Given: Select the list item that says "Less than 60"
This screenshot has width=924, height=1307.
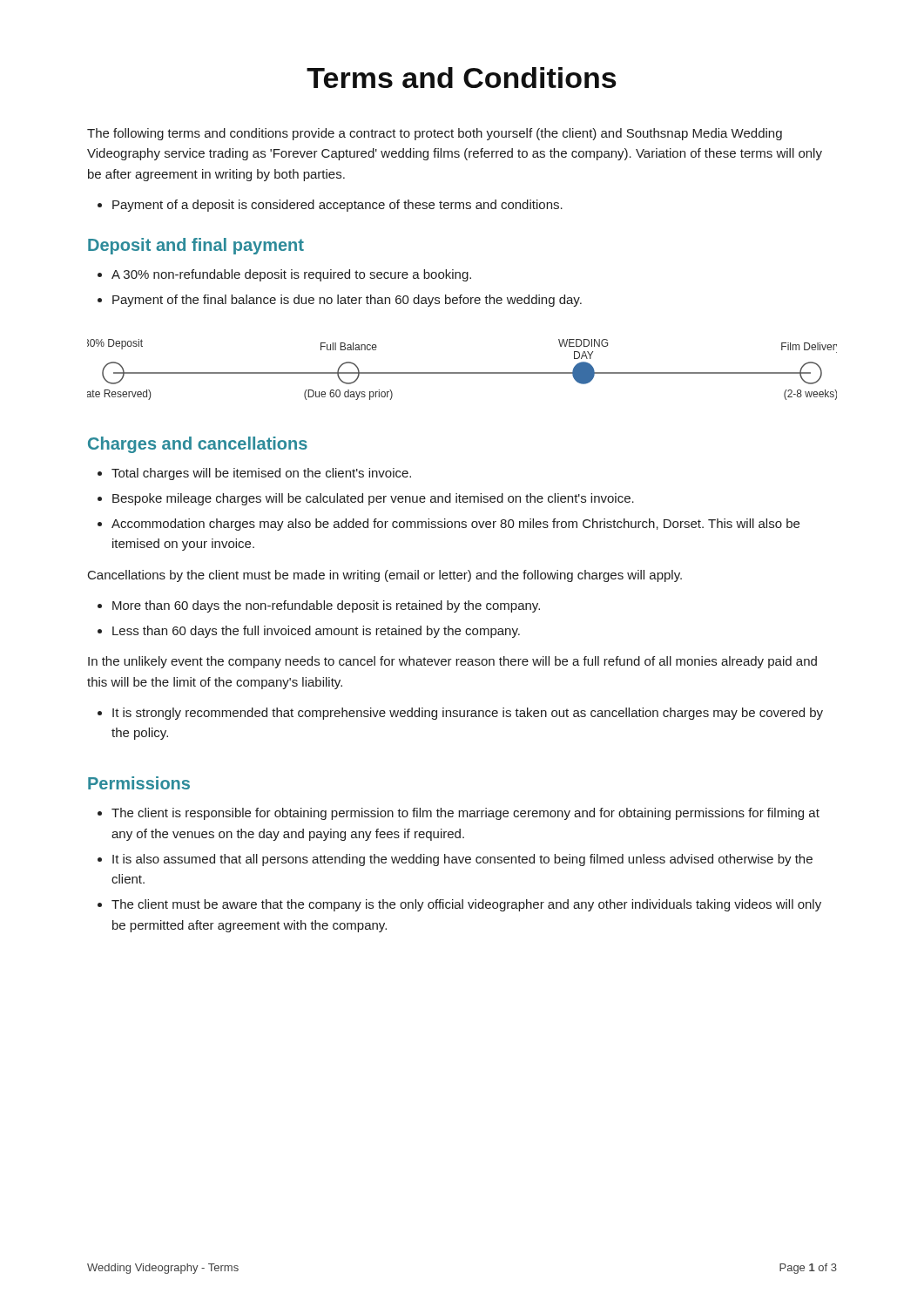Looking at the screenshot, I should click(x=474, y=631).
